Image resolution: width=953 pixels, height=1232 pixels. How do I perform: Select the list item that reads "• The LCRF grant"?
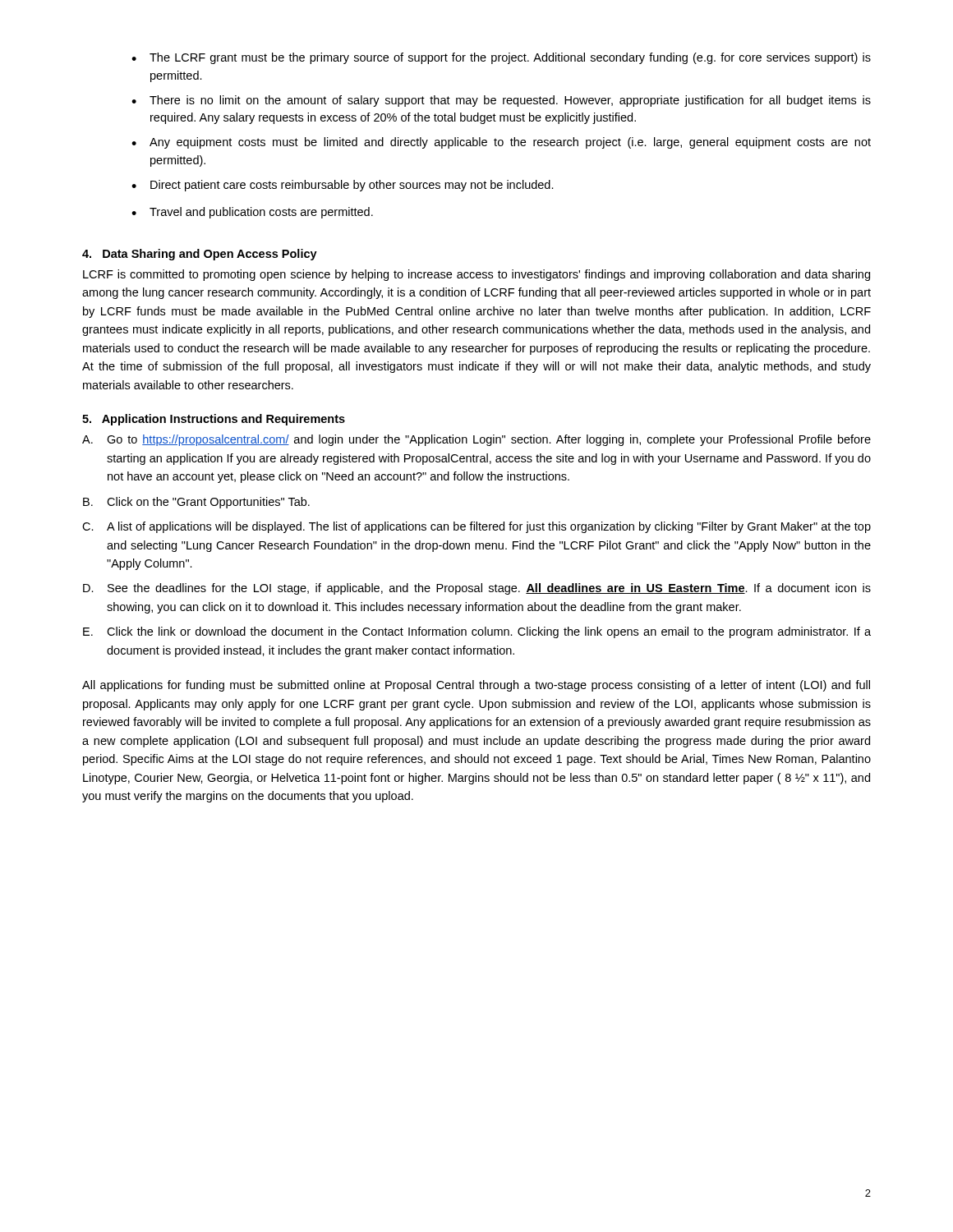[x=501, y=67]
